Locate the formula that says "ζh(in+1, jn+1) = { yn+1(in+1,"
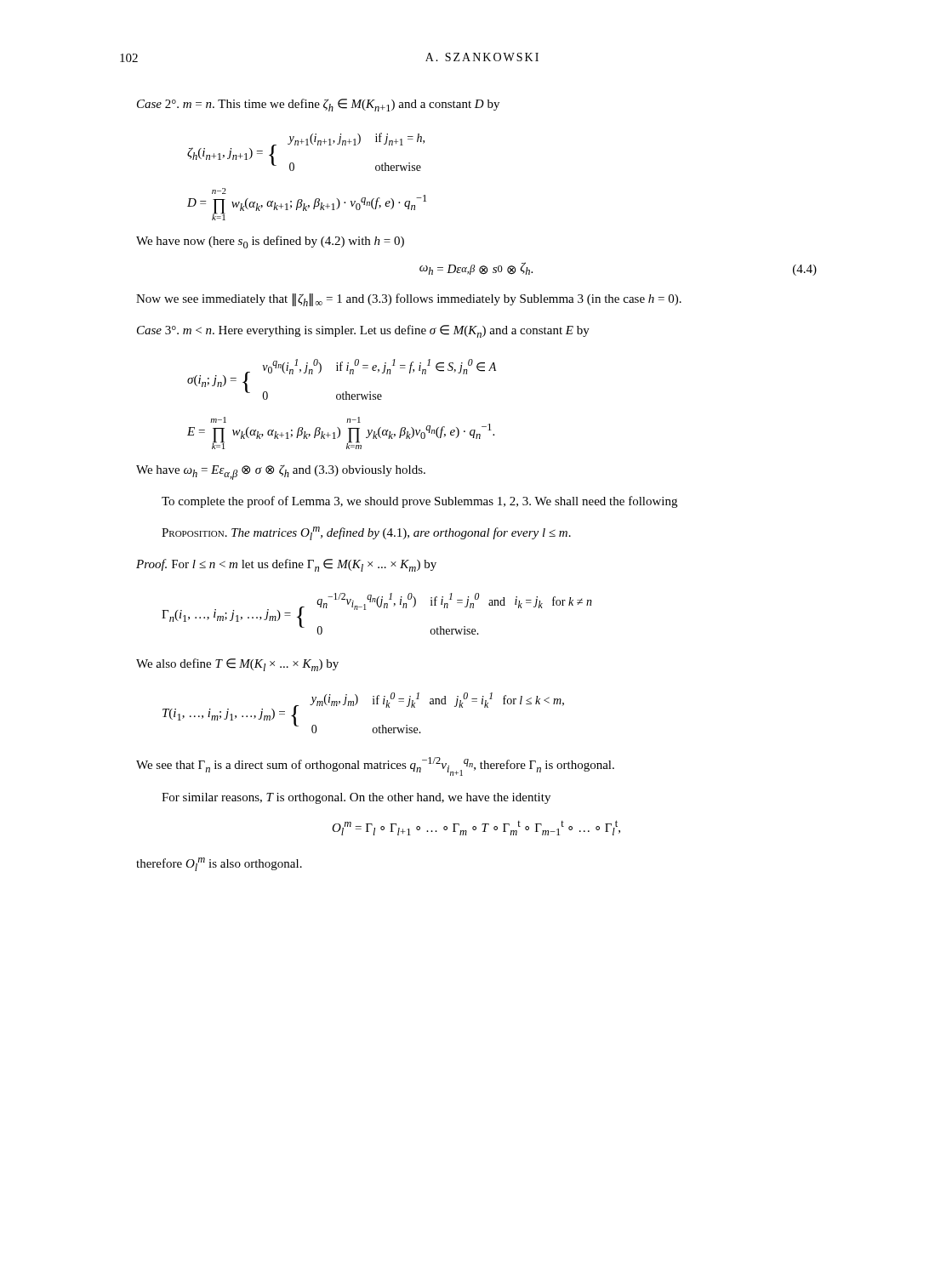 [x=310, y=153]
